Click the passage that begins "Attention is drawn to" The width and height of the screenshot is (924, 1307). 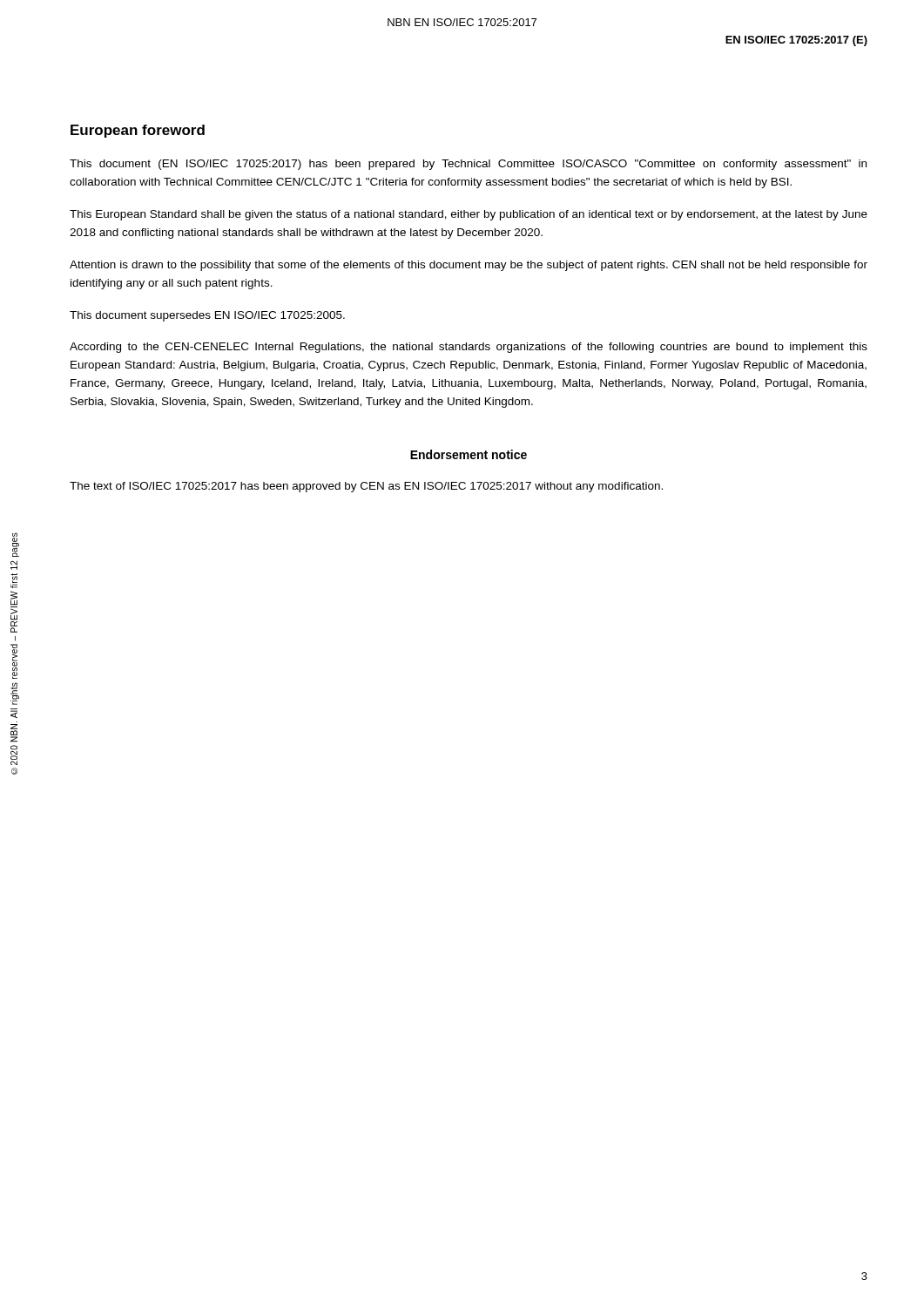point(469,273)
